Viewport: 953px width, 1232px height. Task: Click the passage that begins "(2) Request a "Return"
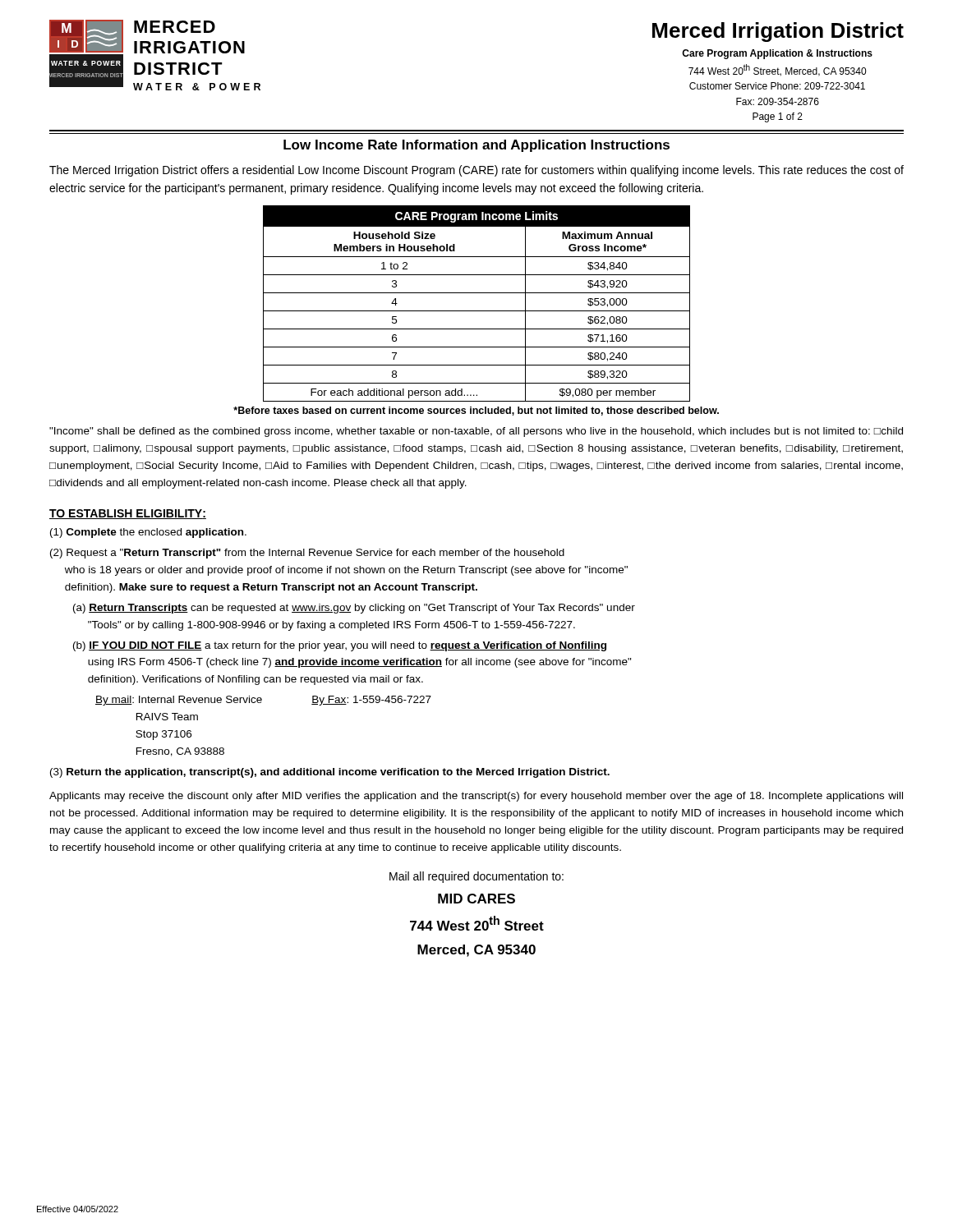coord(339,569)
